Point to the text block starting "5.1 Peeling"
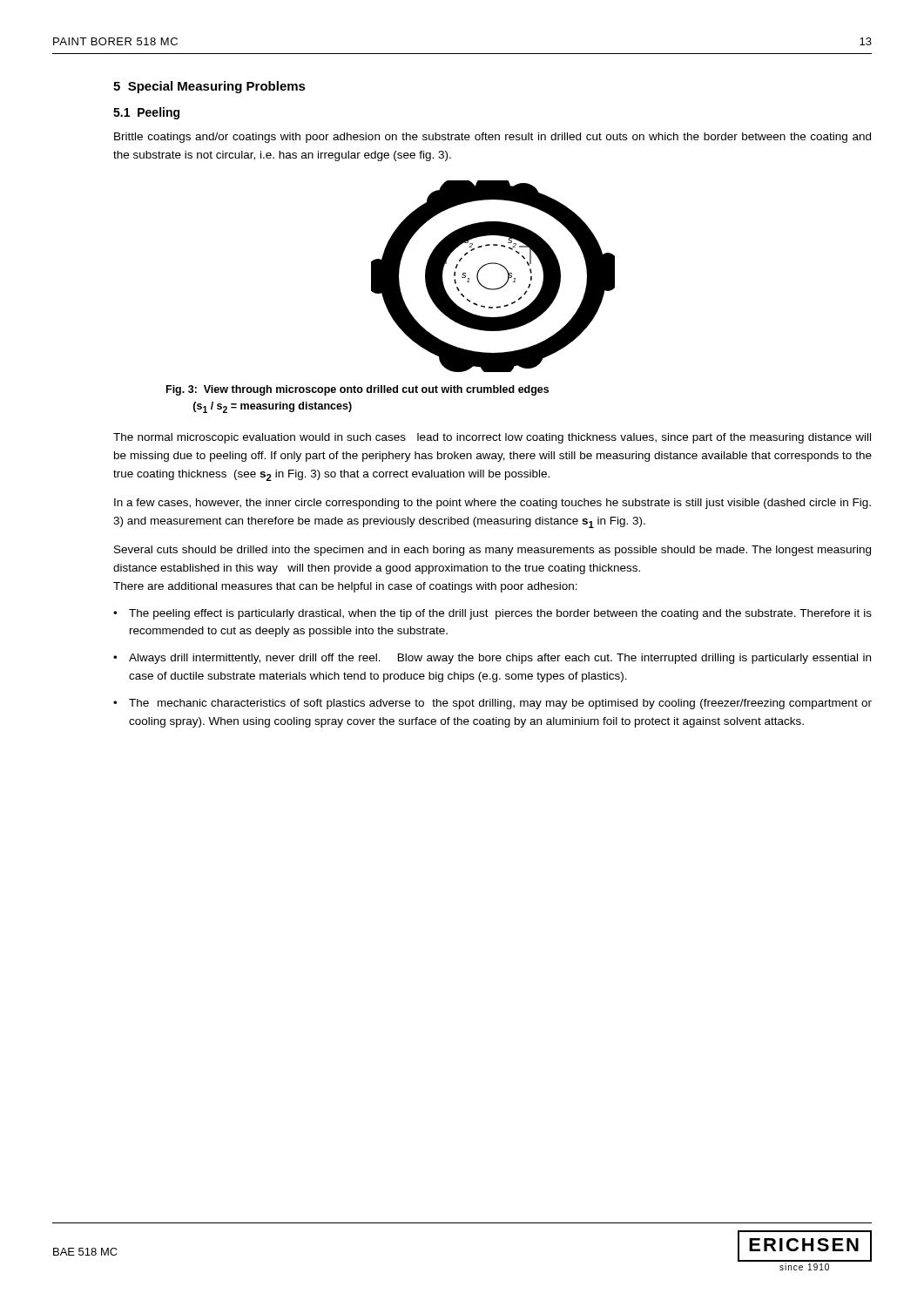 pos(147,112)
